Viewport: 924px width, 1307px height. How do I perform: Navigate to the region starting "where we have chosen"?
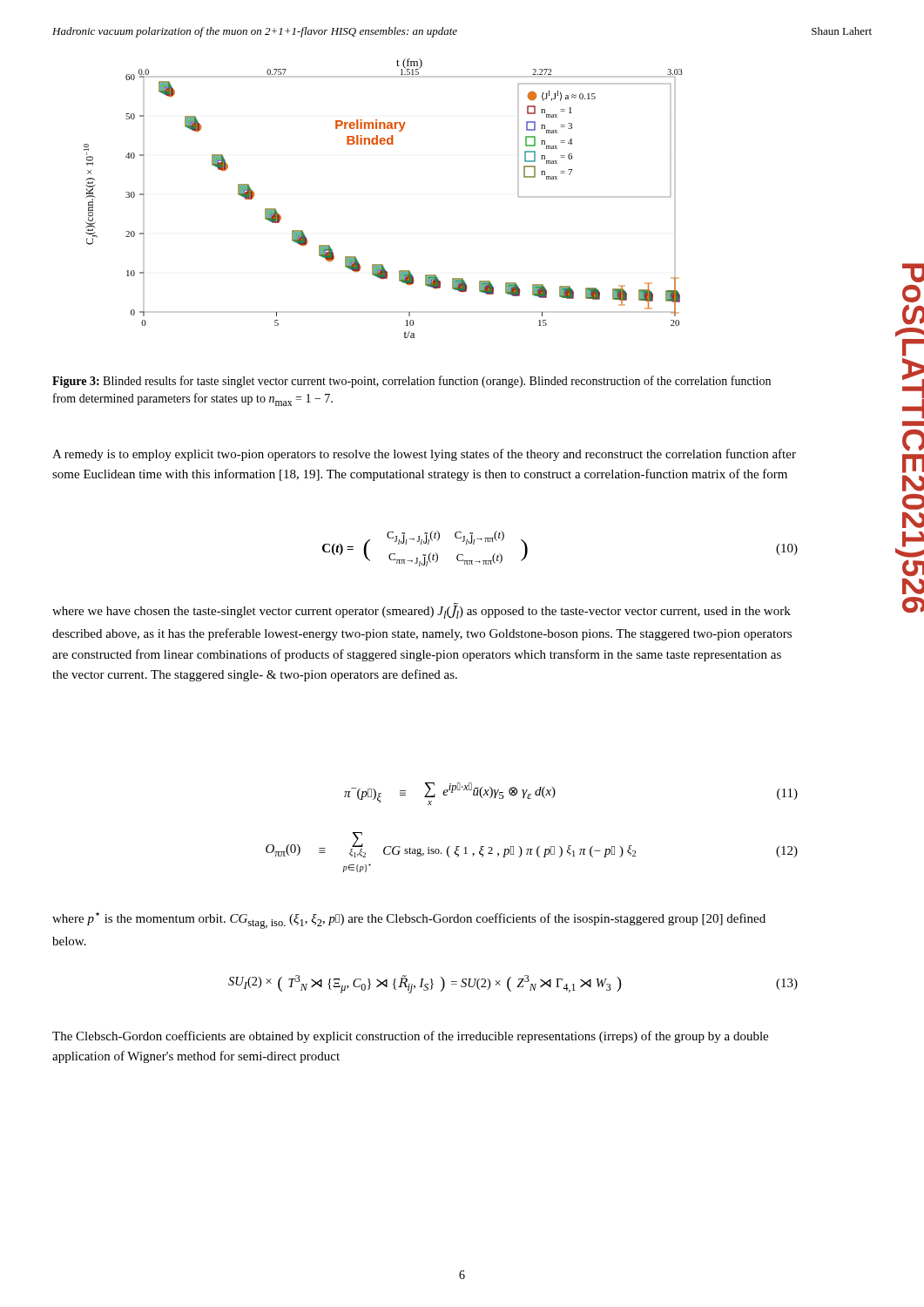[x=422, y=643]
